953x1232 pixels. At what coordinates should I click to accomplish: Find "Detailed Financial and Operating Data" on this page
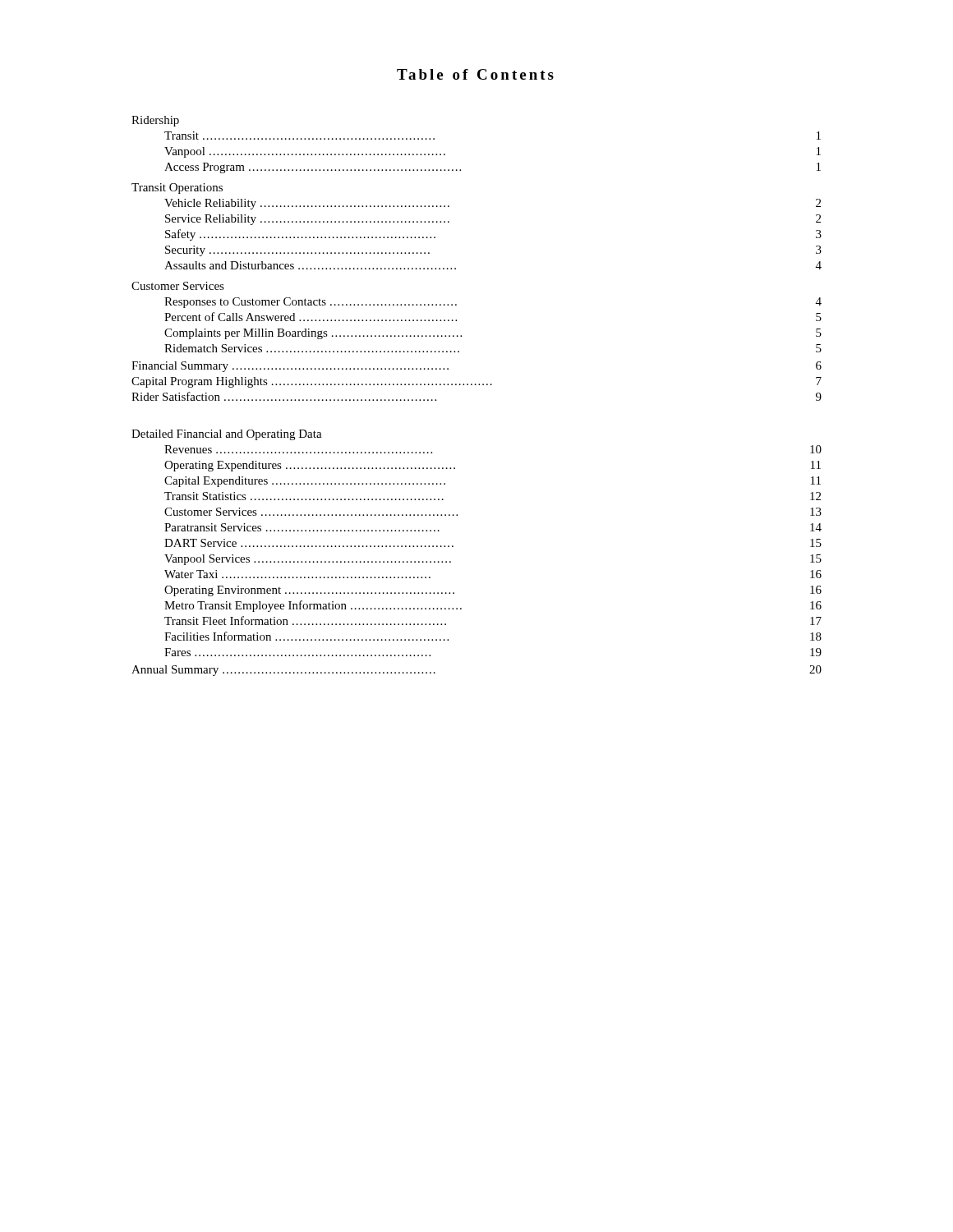coord(227,434)
